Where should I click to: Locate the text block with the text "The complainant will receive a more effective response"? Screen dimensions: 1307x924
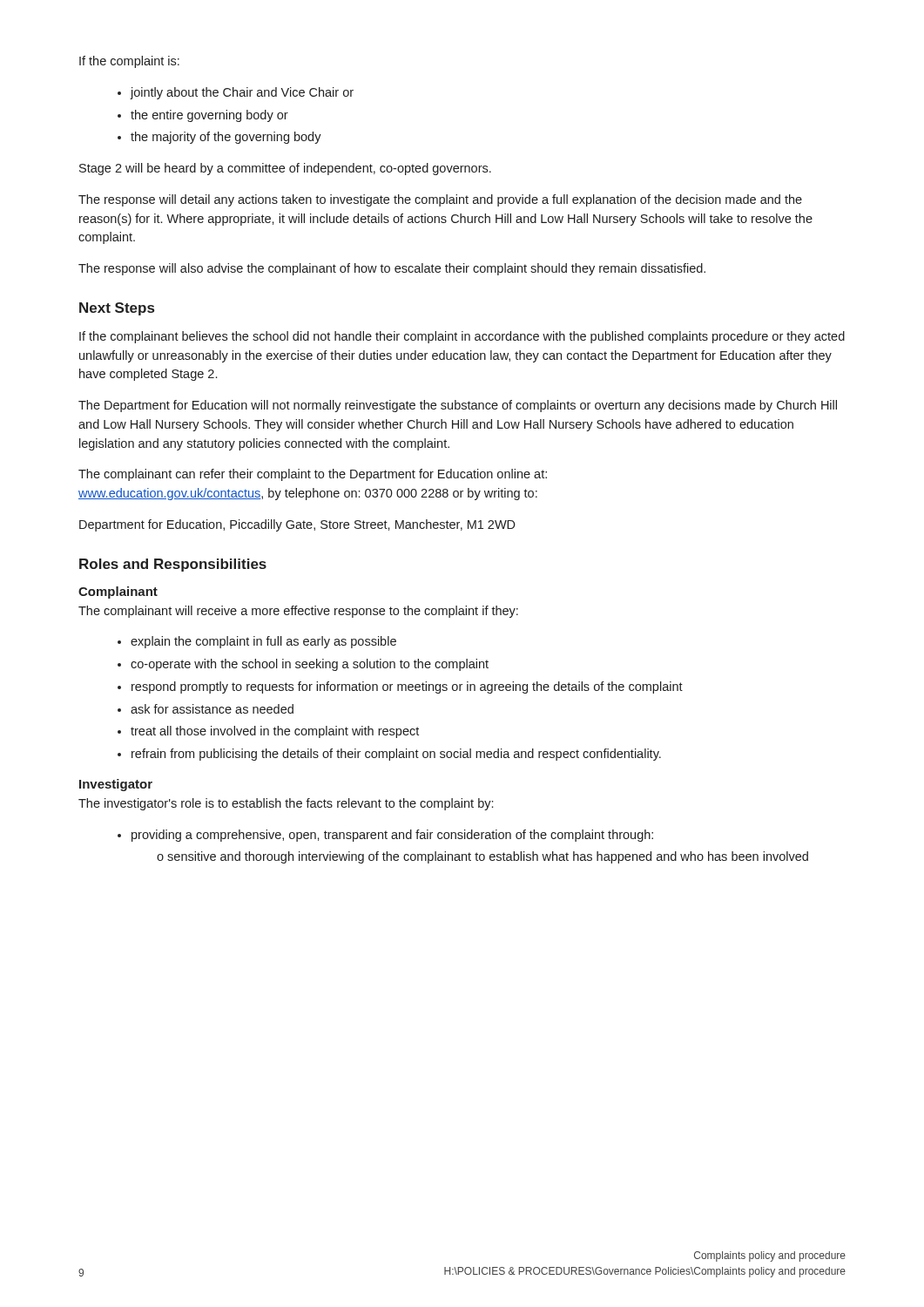click(x=462, y=611)
